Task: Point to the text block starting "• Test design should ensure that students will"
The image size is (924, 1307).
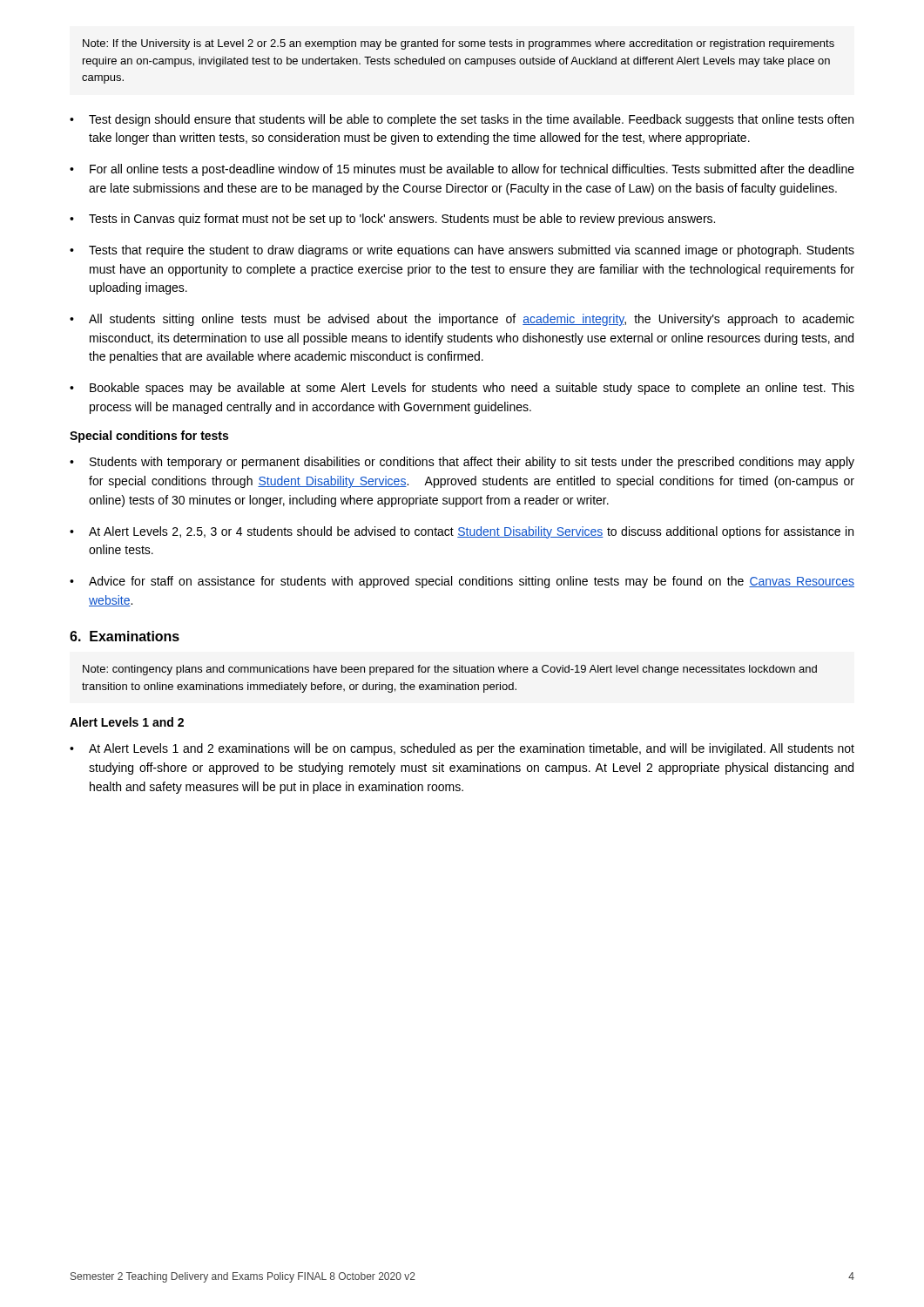Action: (462, 129)
